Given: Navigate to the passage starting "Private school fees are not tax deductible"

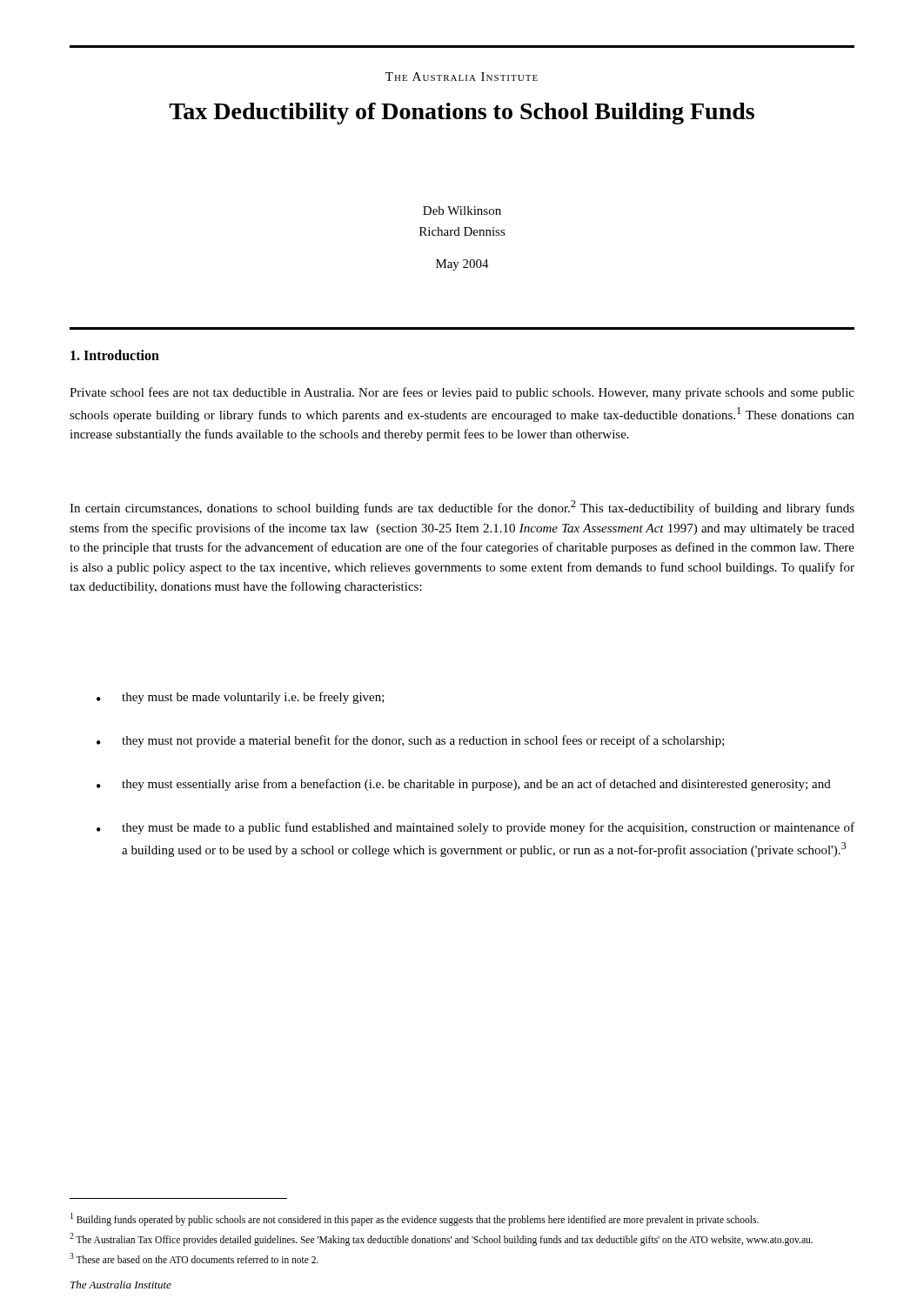Looking at the screenshot, I should 462,413.
